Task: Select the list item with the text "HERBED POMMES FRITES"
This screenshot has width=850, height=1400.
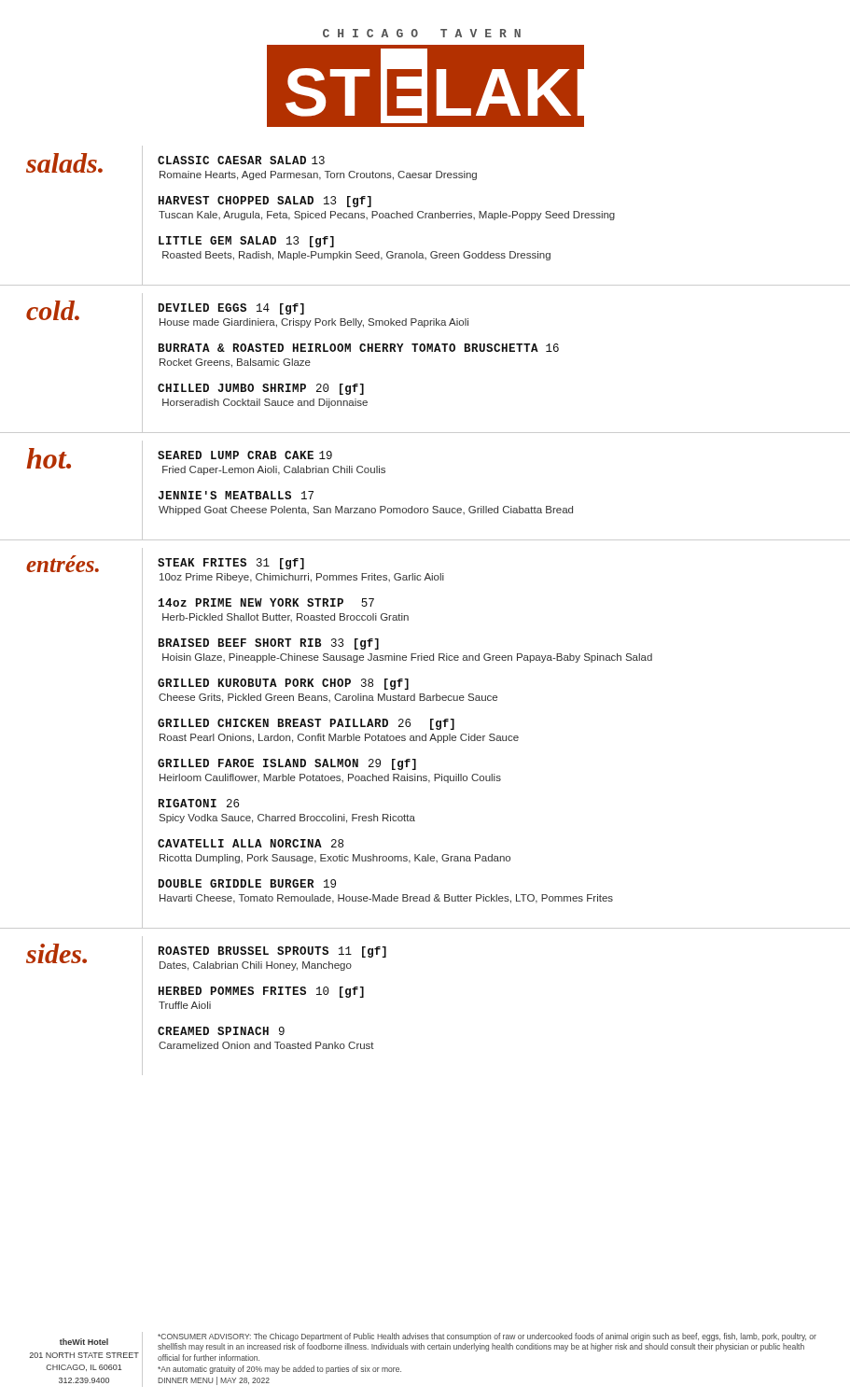Action: [261, 992]
